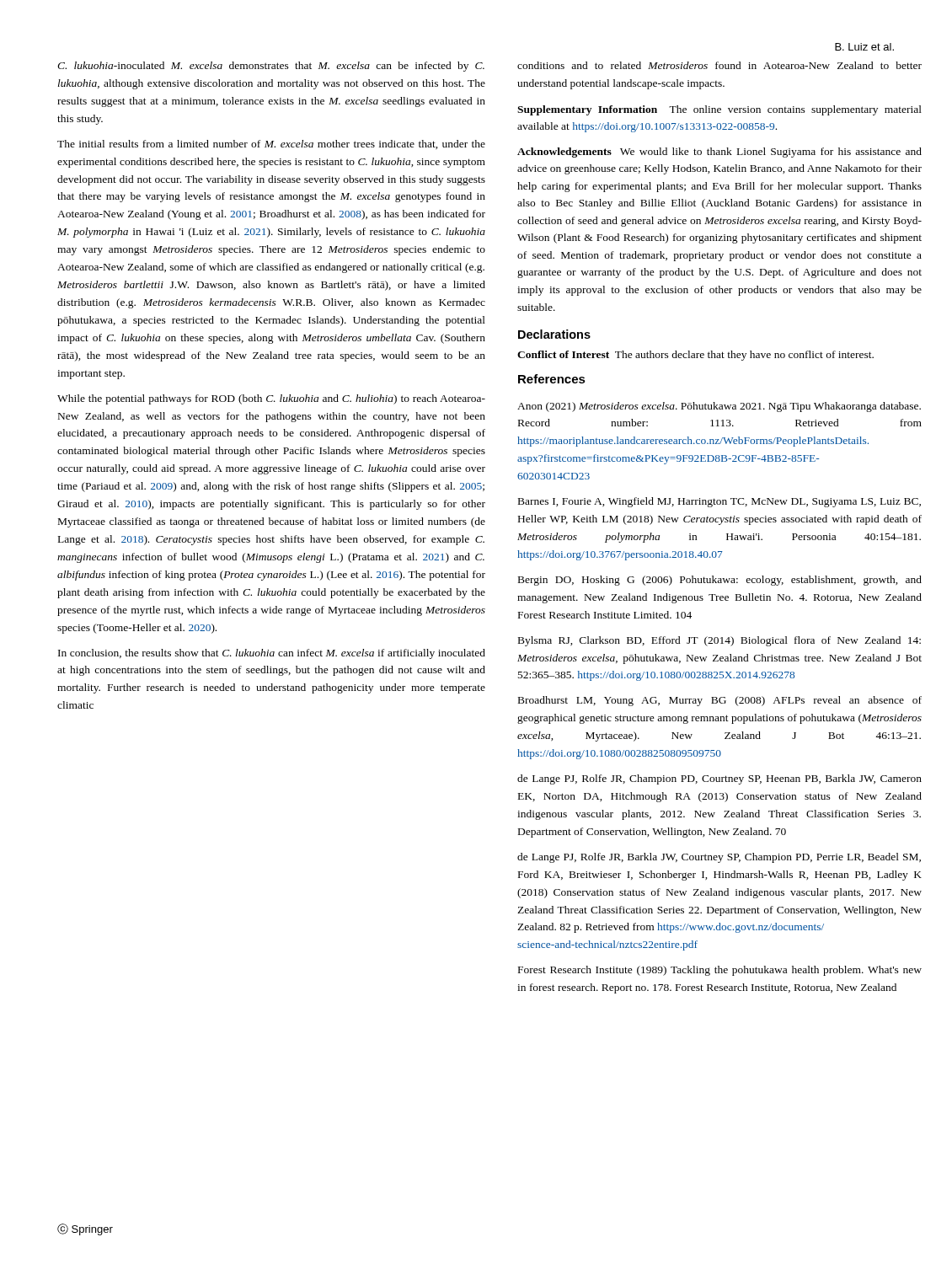The image size is (952, 1264).
Task: Click on the region starting "Supplementary Information The online"
Action: tap(719, 118)
